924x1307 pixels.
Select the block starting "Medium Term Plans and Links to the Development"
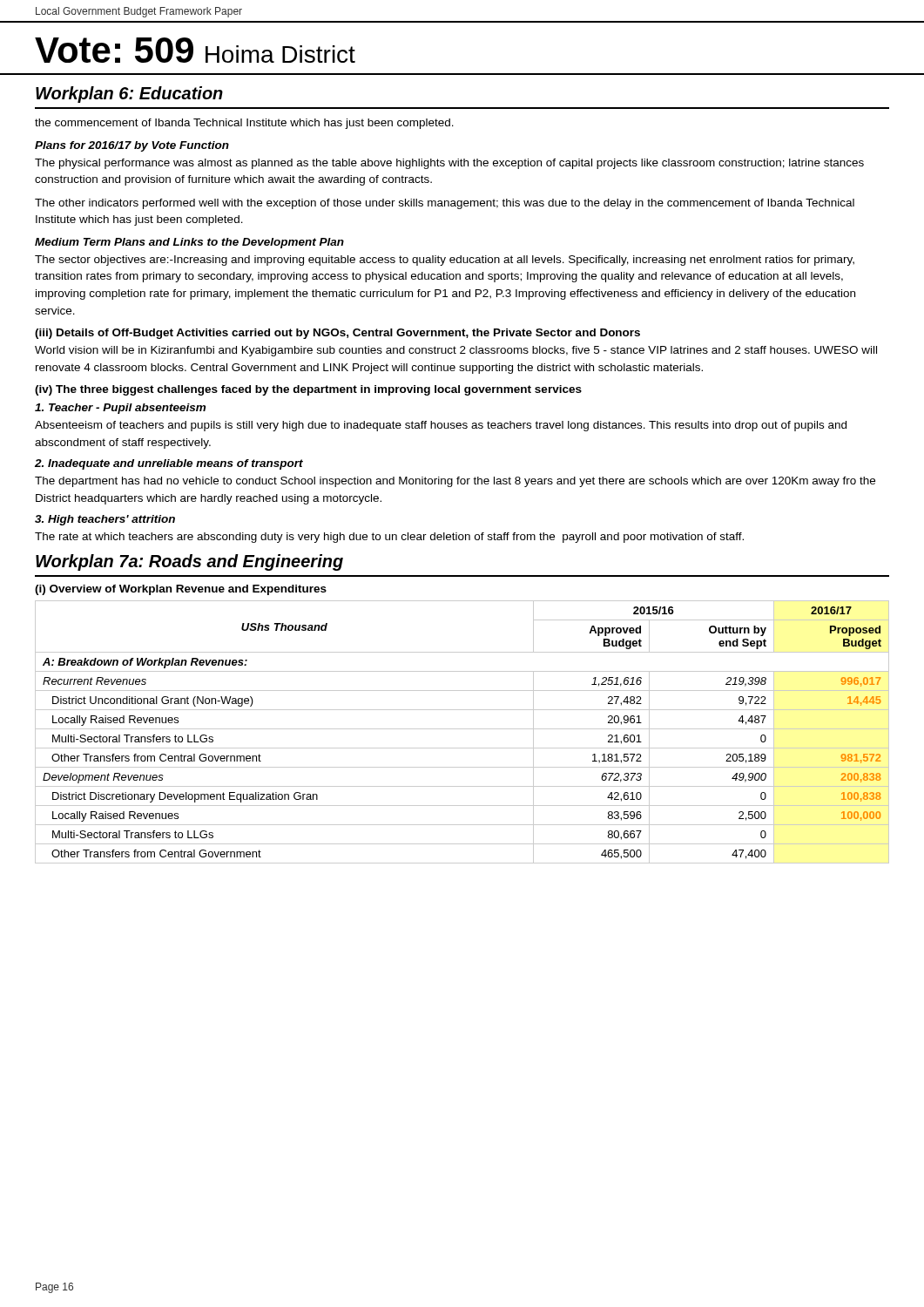tap(189, 242)
